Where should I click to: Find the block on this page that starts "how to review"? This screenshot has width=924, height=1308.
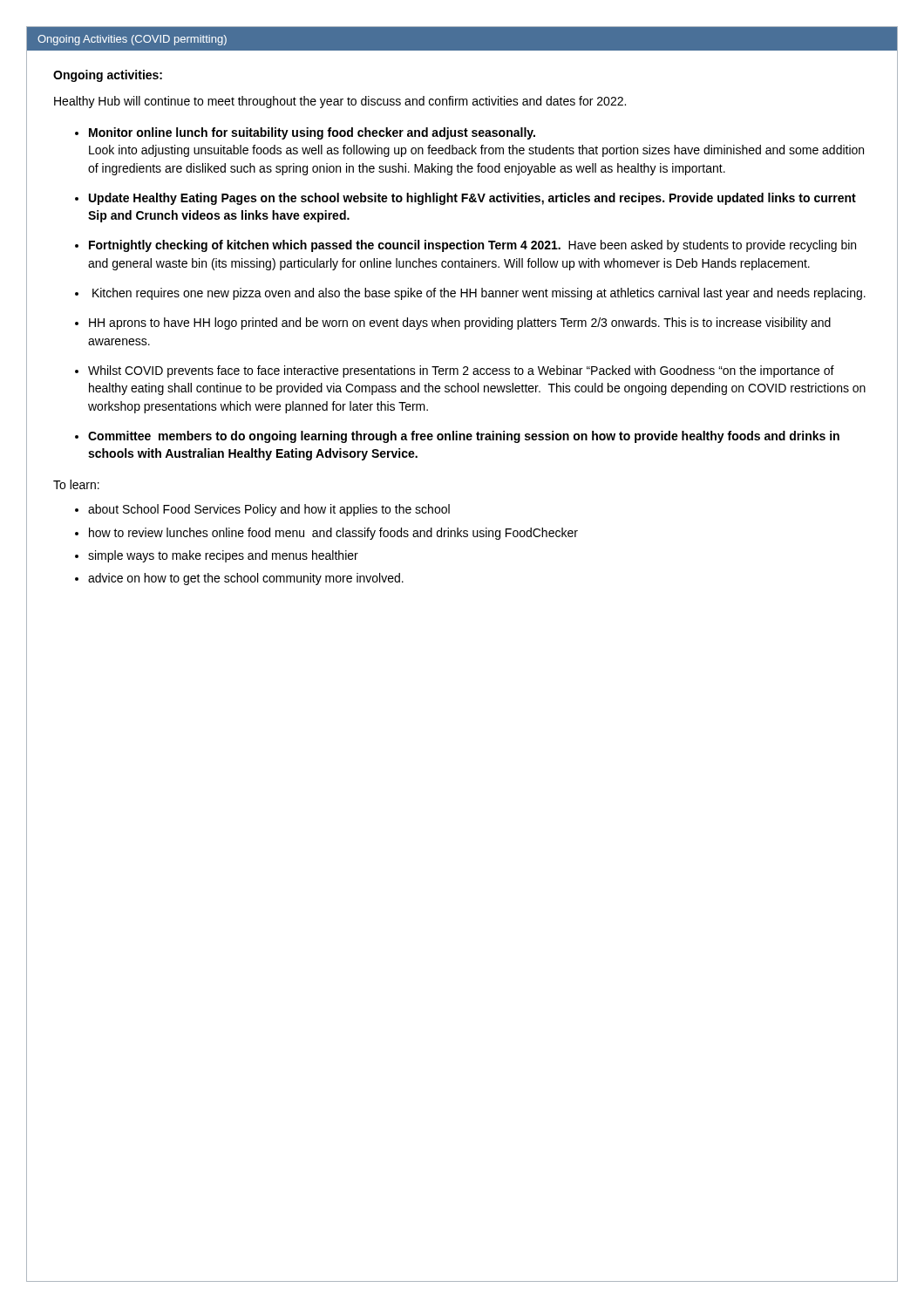[x=333, y=533]
